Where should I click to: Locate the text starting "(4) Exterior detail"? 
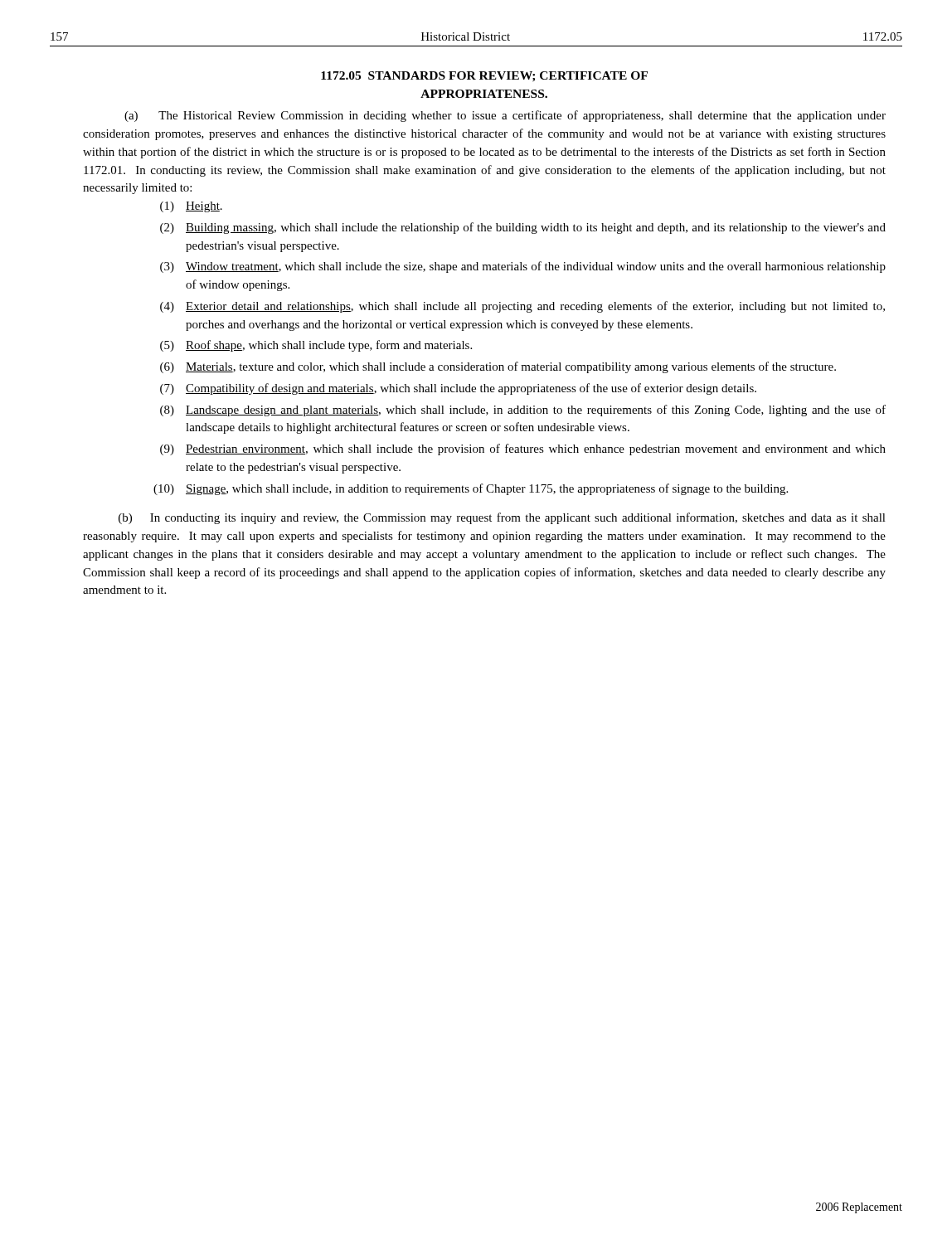[x=509, y=316]
